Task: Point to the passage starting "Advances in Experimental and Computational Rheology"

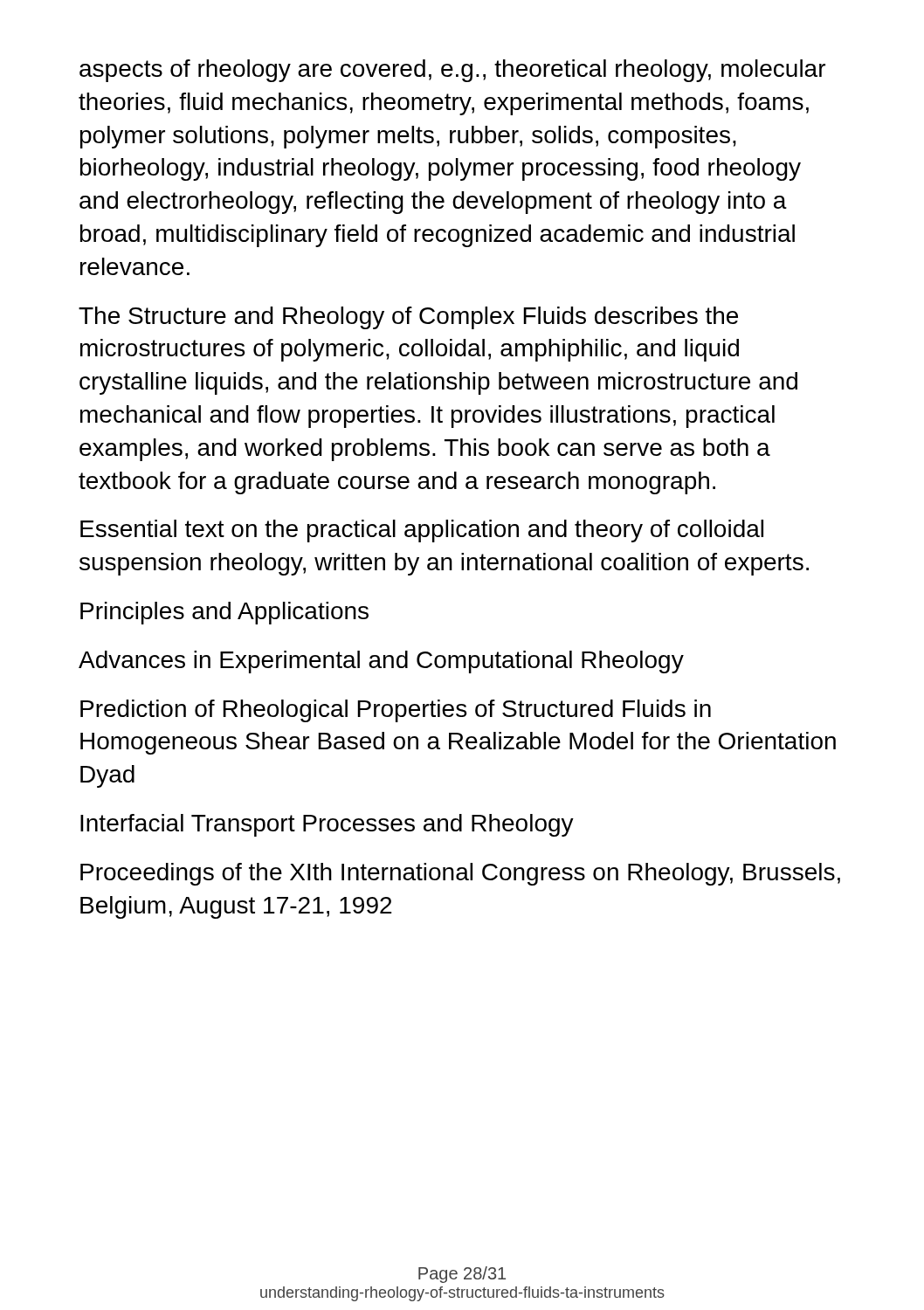Action: 381,660
